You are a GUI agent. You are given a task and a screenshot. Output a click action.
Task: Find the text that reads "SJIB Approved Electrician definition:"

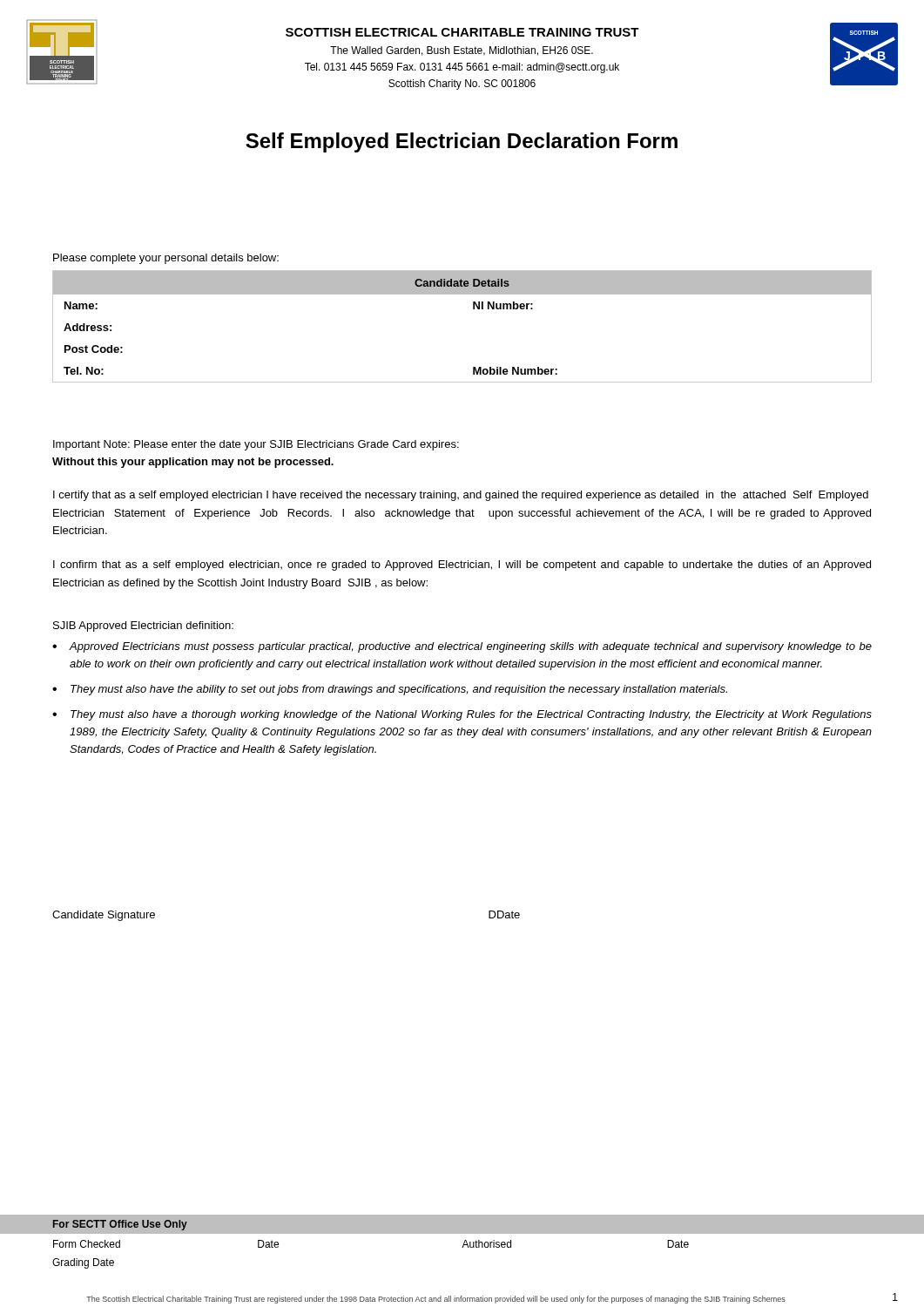click(x=143, y=625)
